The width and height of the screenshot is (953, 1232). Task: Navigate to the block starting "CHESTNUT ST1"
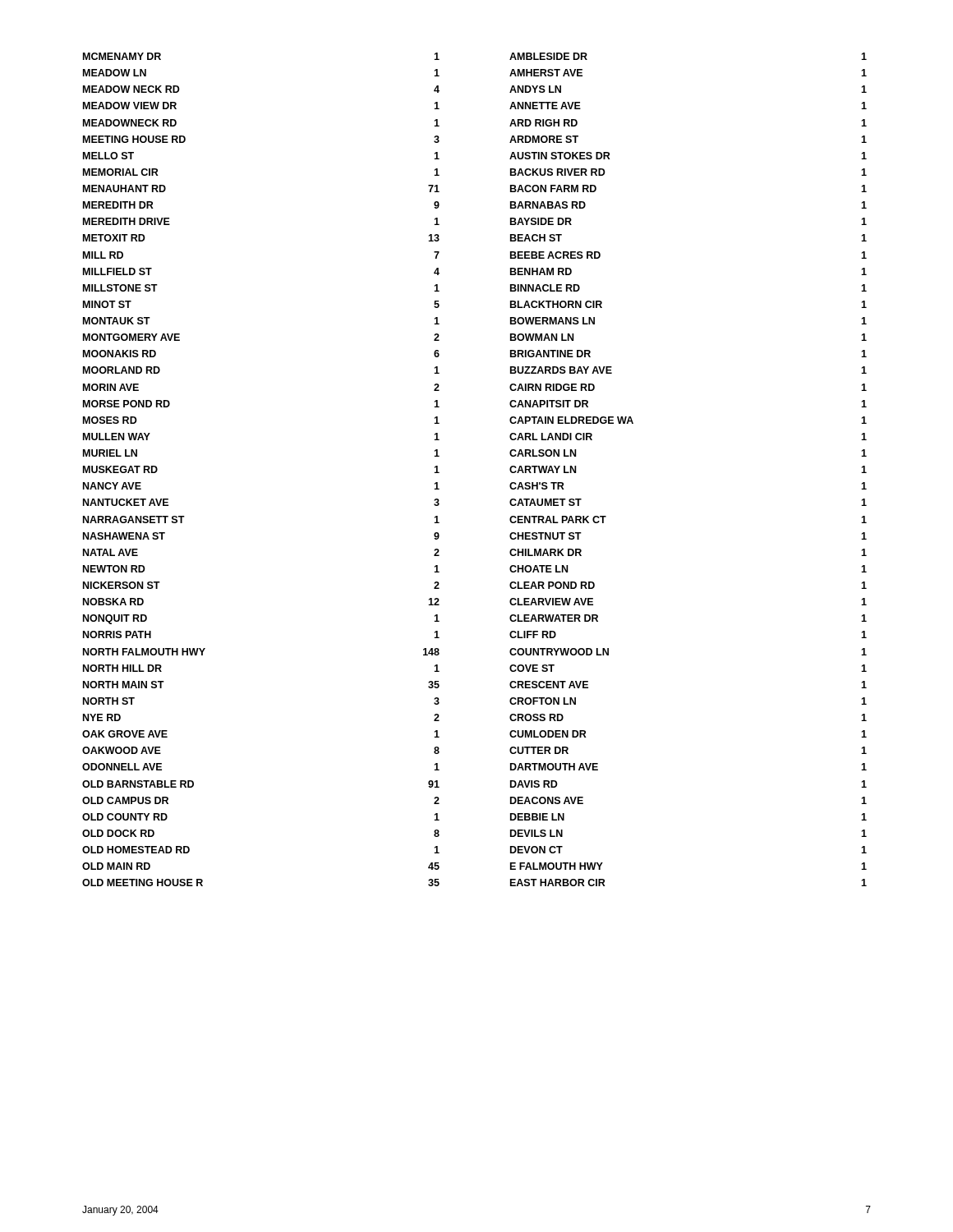pos(541,536)
